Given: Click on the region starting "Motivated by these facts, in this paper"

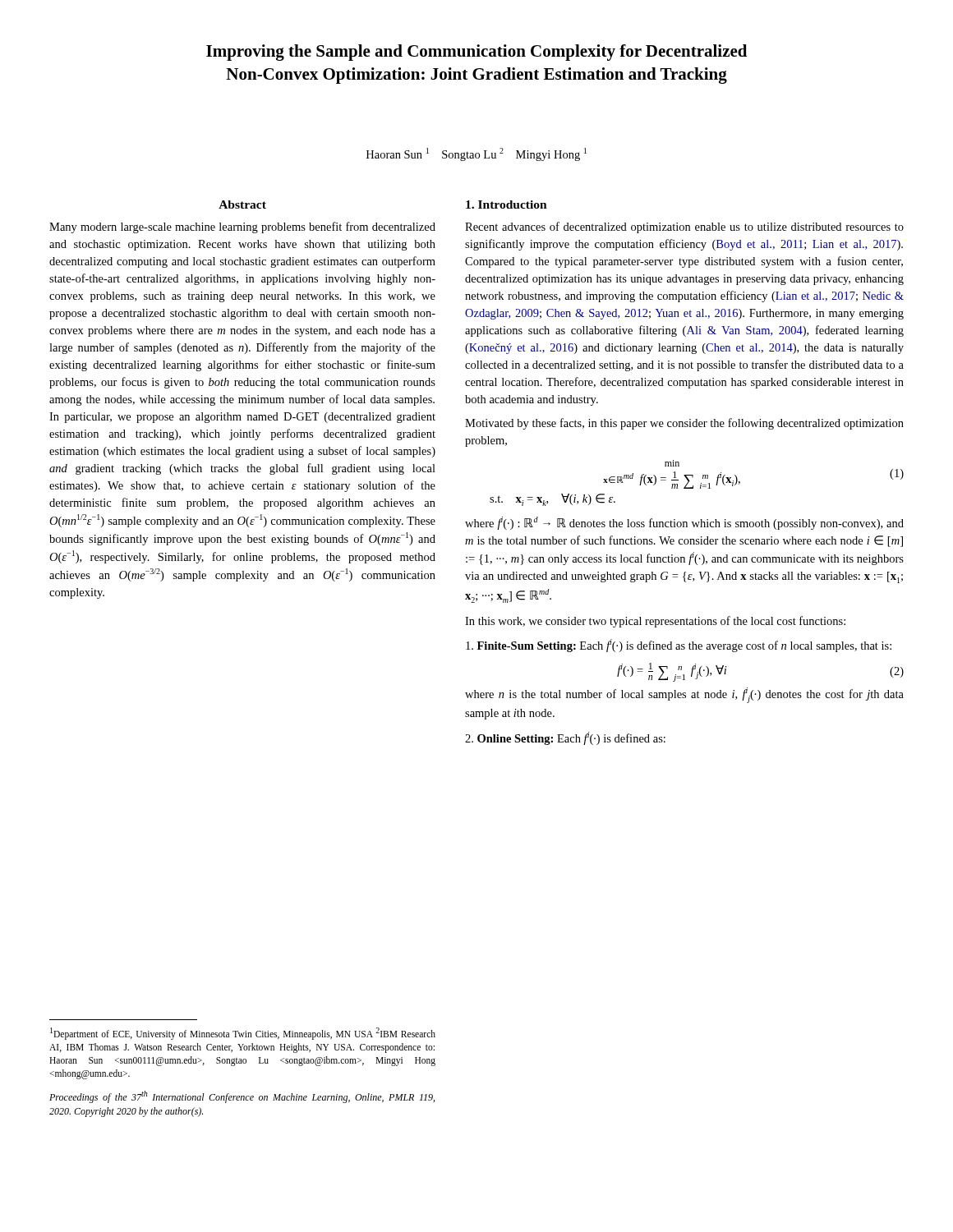Looking at the screenshot, I should [684, 432].
